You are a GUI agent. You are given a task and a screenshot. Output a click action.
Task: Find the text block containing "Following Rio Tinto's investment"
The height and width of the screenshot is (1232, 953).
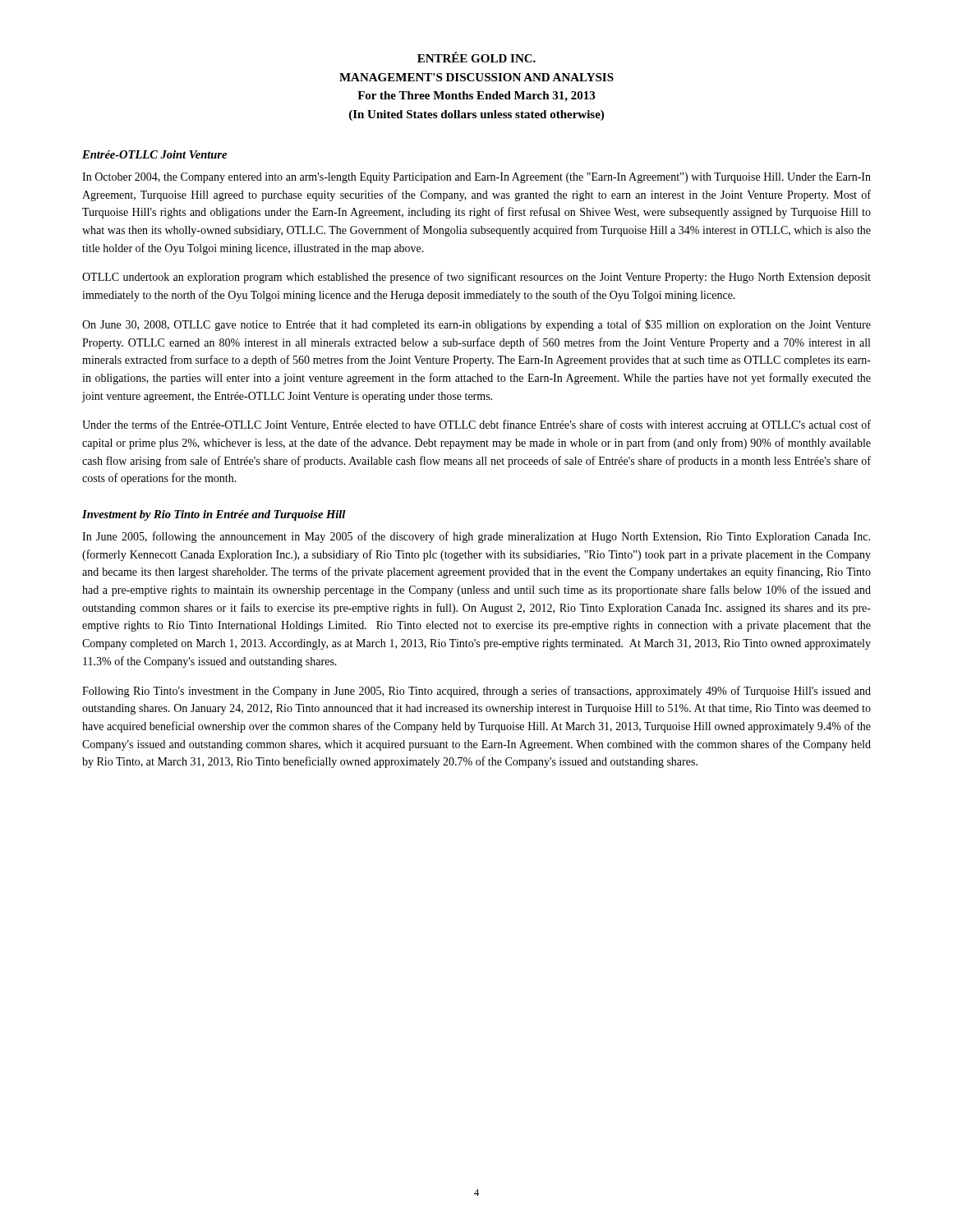[x=476, y=726]
